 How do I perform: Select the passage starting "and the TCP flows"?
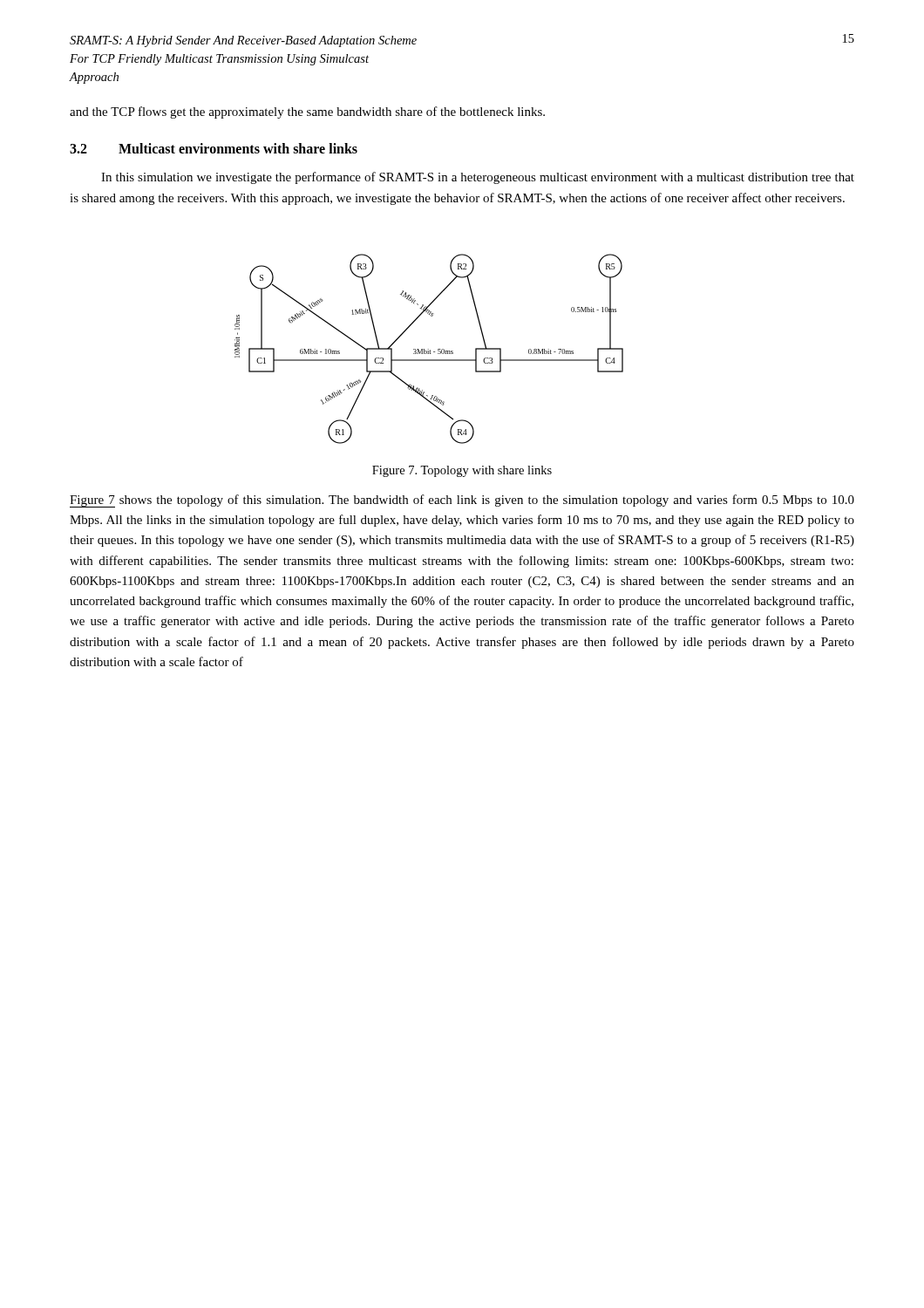(x=462, y=112)
